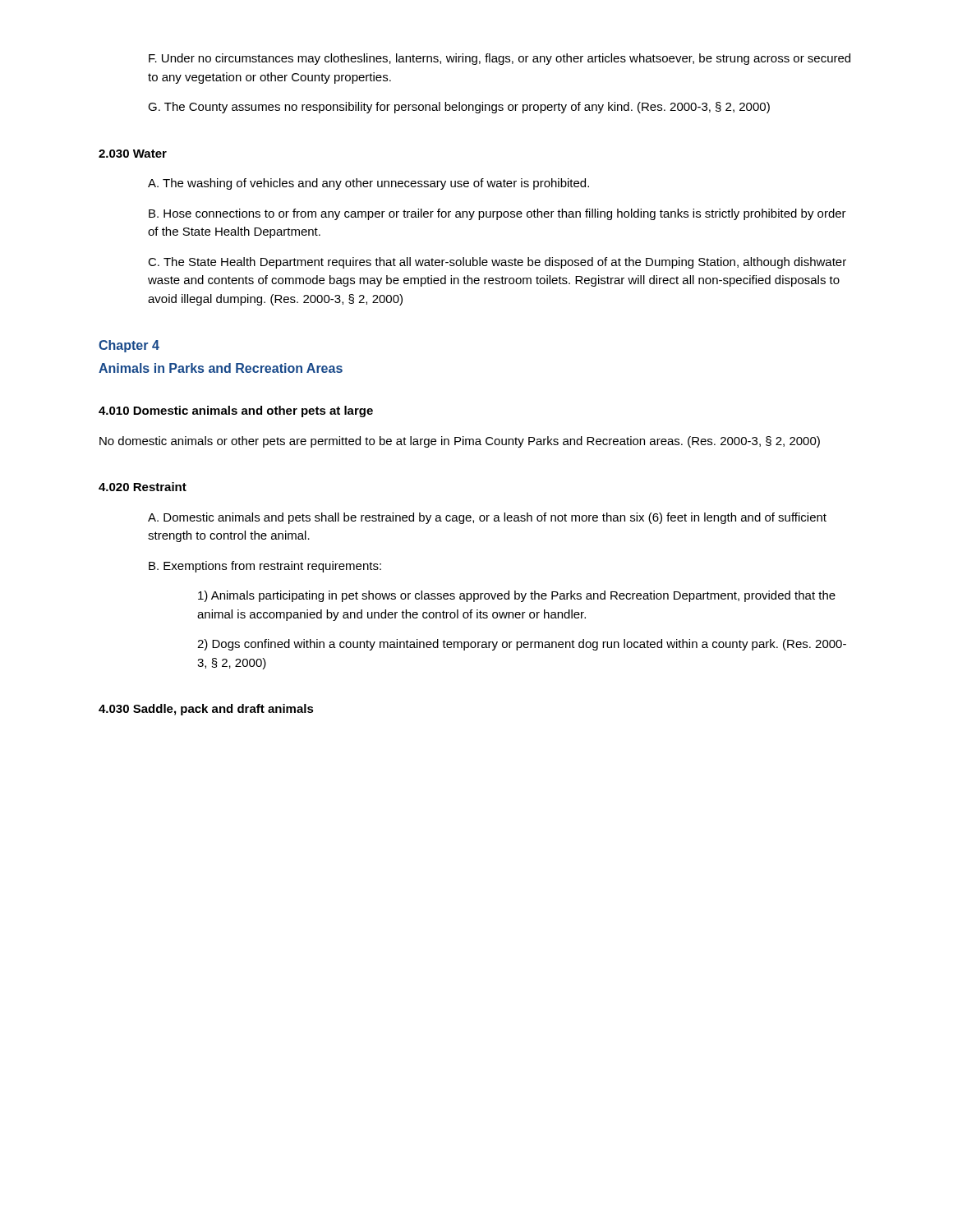Click on the section header that says "Chapter 4 Animals in Parks and Recreation"

click(x=129, y=346)
